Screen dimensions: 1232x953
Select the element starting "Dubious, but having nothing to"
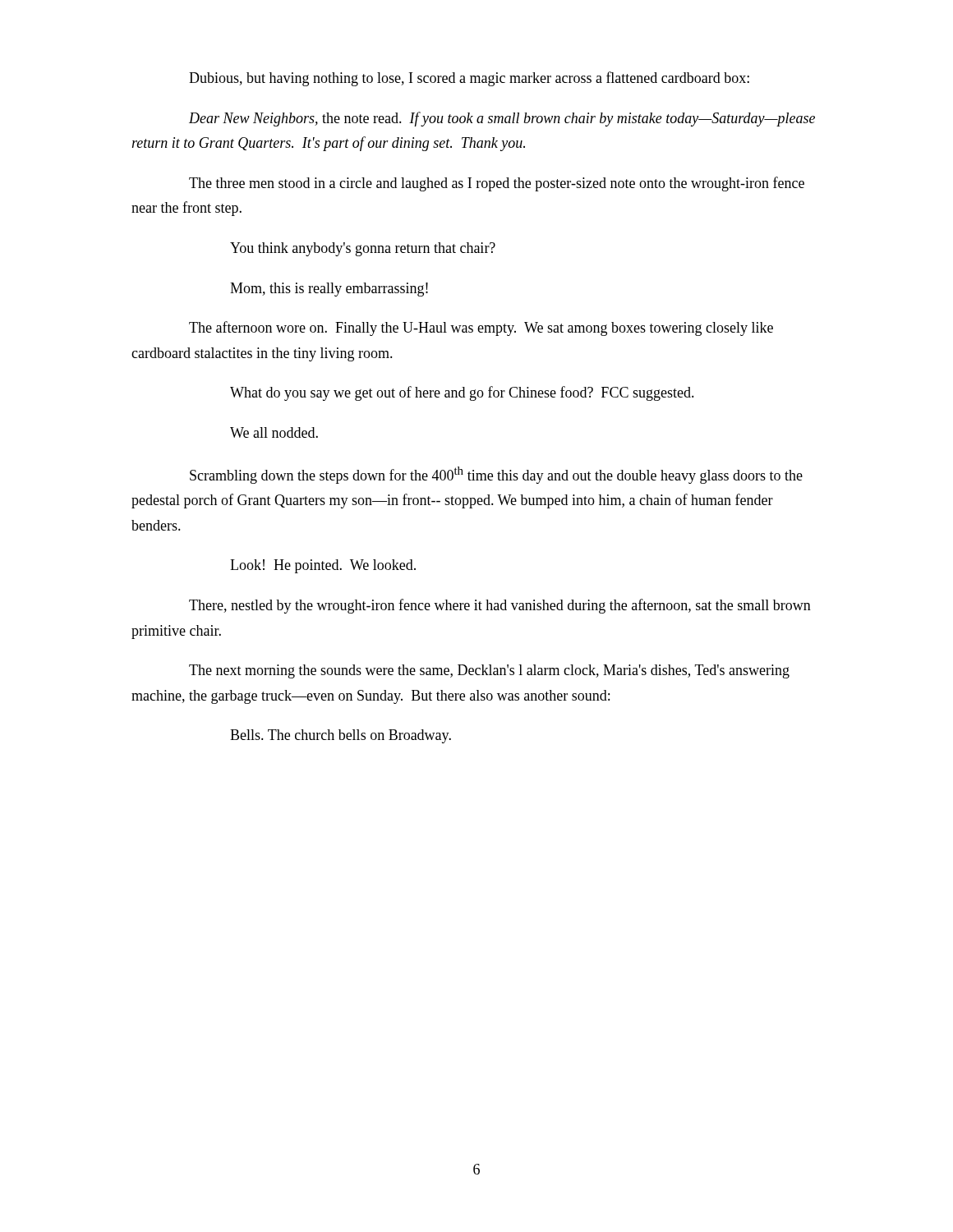pos(476,78)
